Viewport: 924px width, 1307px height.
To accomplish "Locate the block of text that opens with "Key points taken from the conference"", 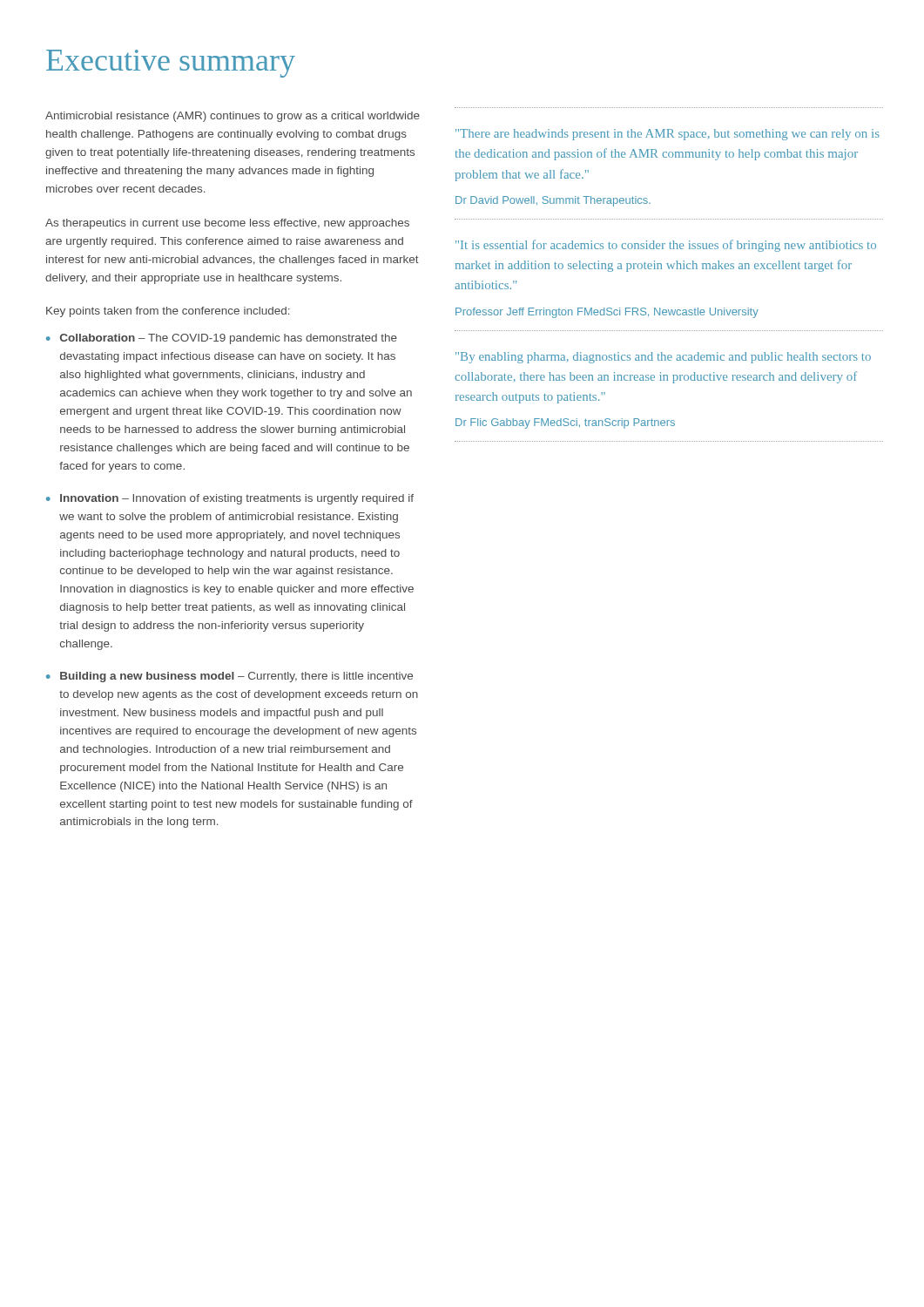I will tap(233, 312).
